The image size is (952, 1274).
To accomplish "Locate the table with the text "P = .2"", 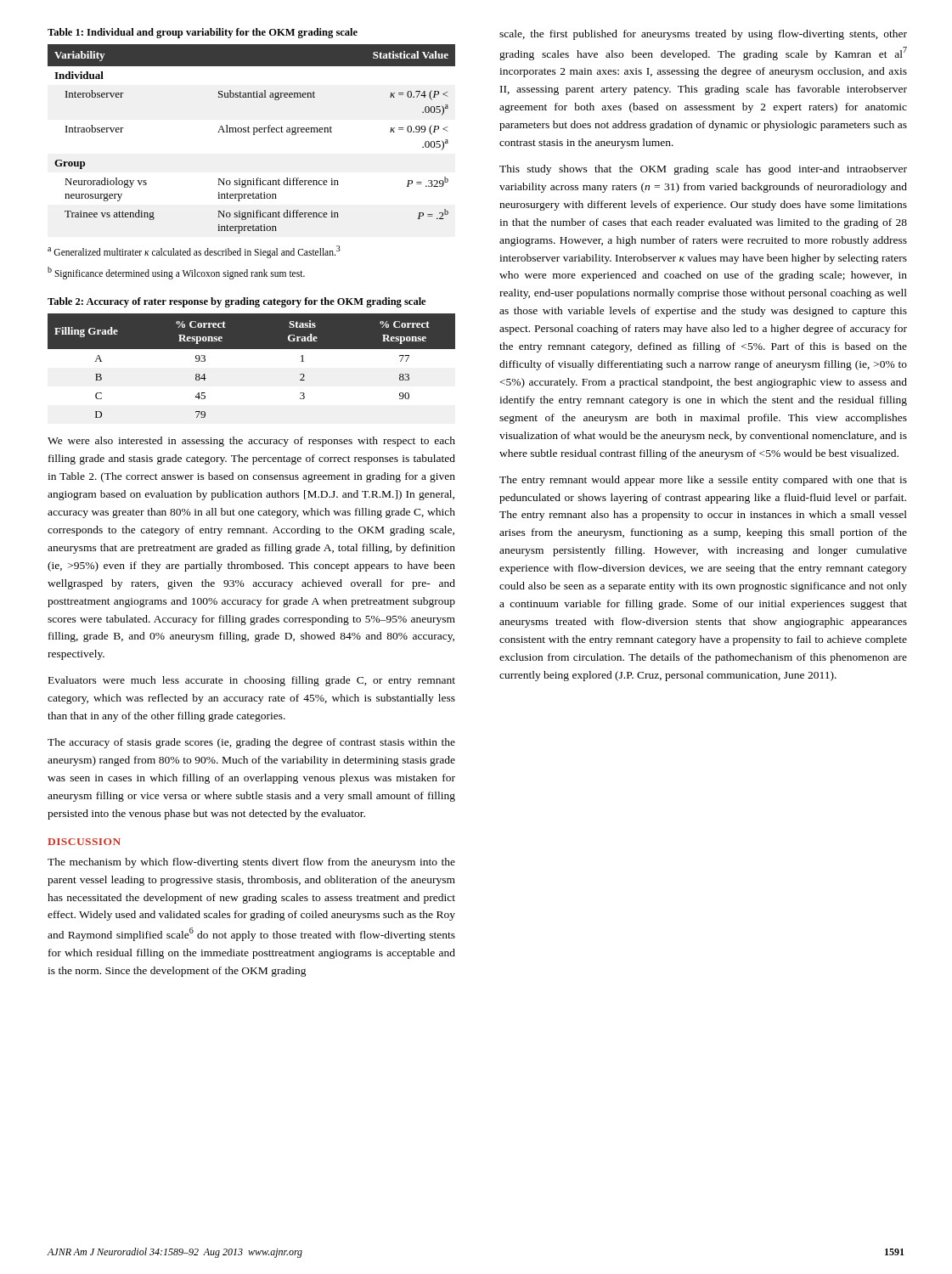I will click(x=251, y=141).
